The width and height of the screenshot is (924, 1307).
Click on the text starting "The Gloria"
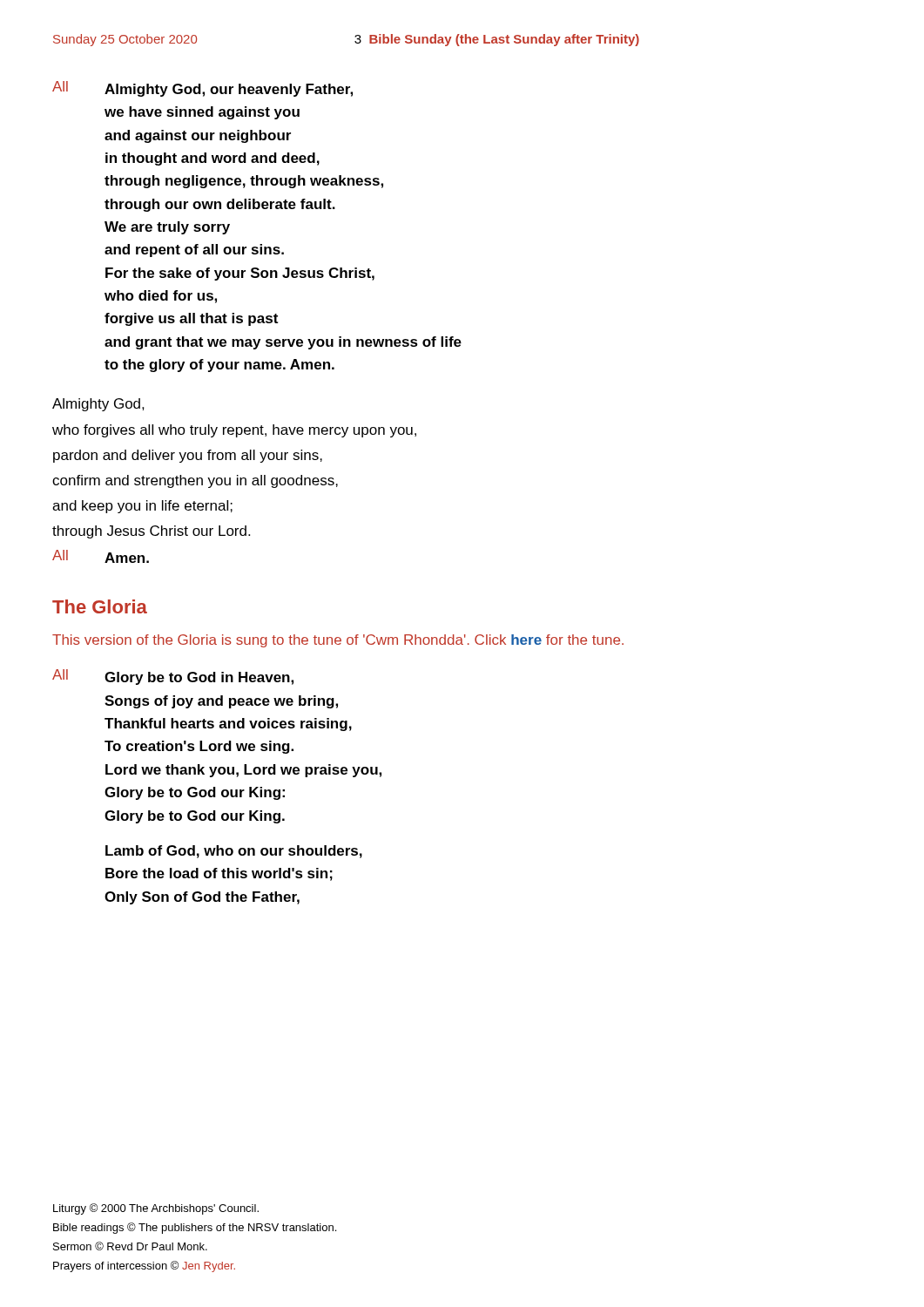tap(100, 607)
